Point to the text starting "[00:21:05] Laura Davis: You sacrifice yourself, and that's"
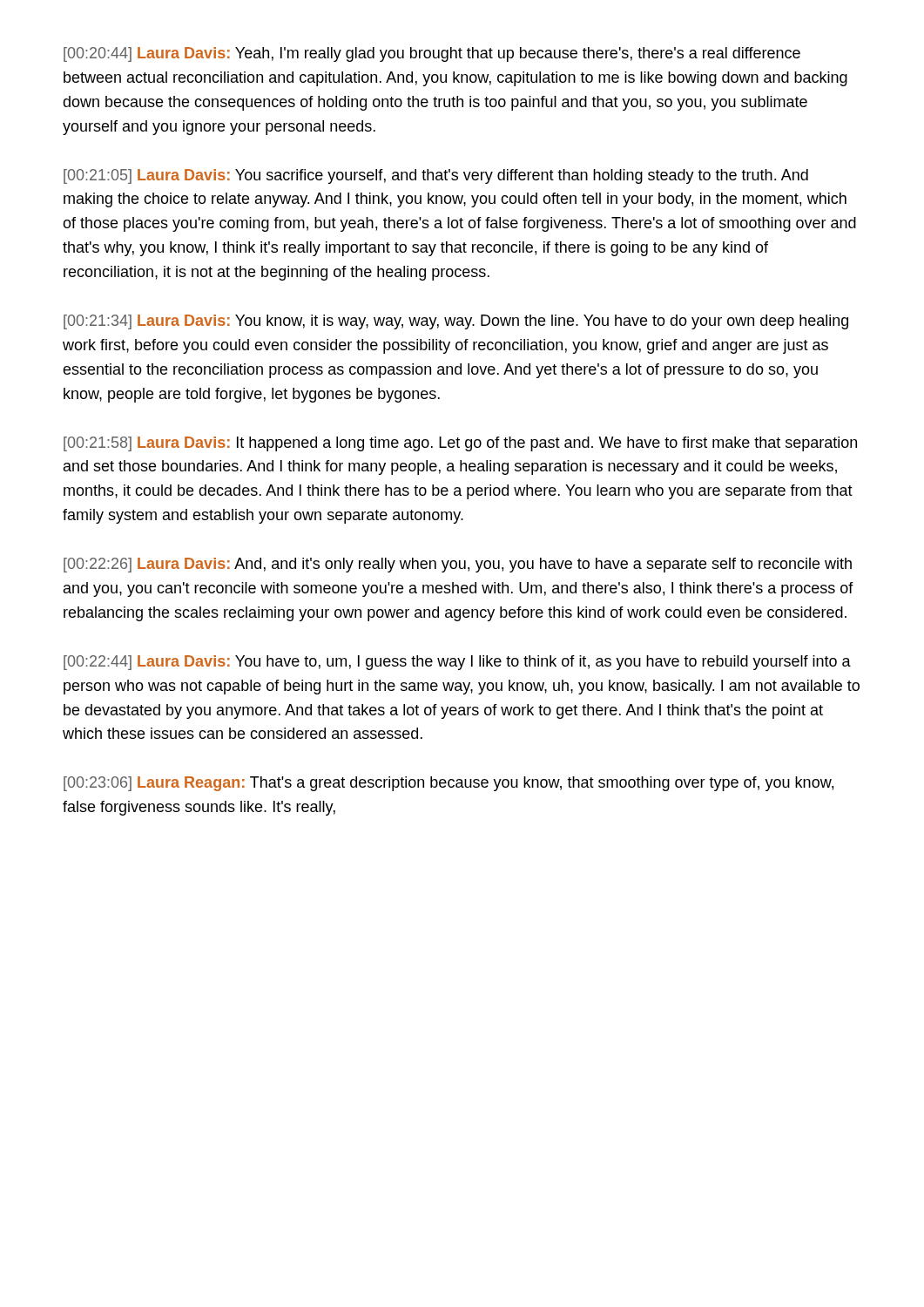 (x=460, y=223)
